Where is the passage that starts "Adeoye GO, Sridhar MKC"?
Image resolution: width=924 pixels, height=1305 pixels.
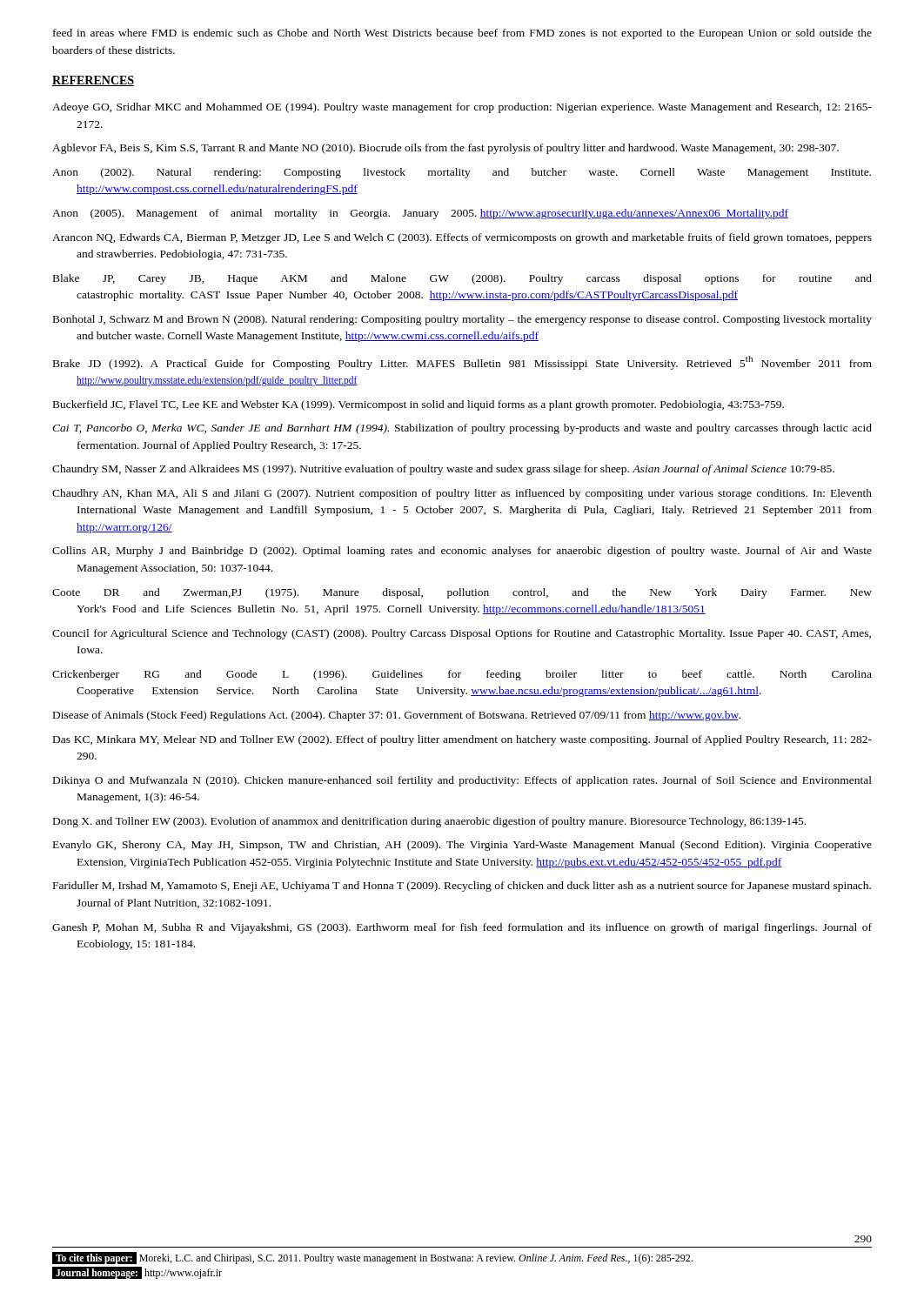462,115
